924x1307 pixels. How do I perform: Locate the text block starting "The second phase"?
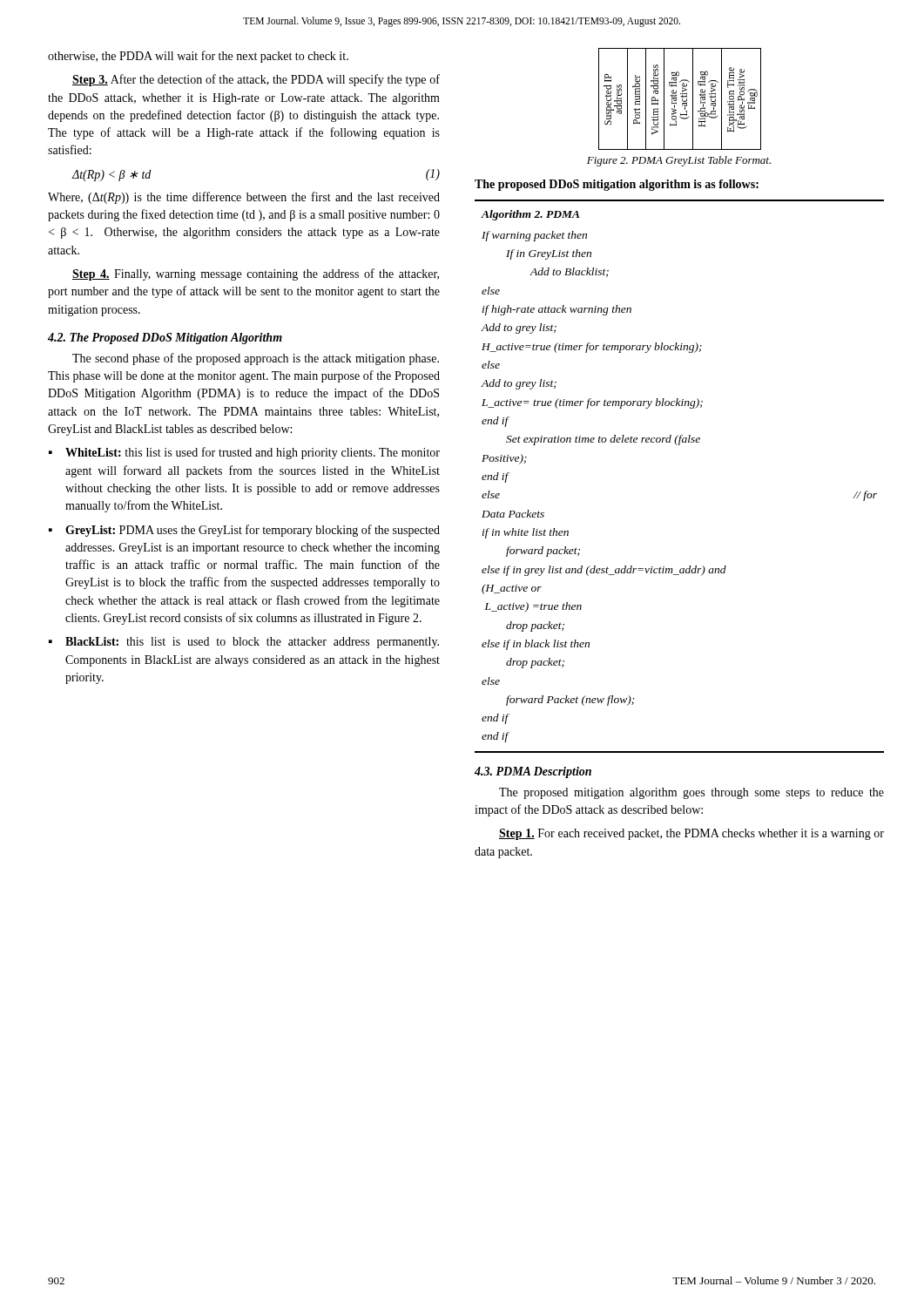(x=244, y=394)
